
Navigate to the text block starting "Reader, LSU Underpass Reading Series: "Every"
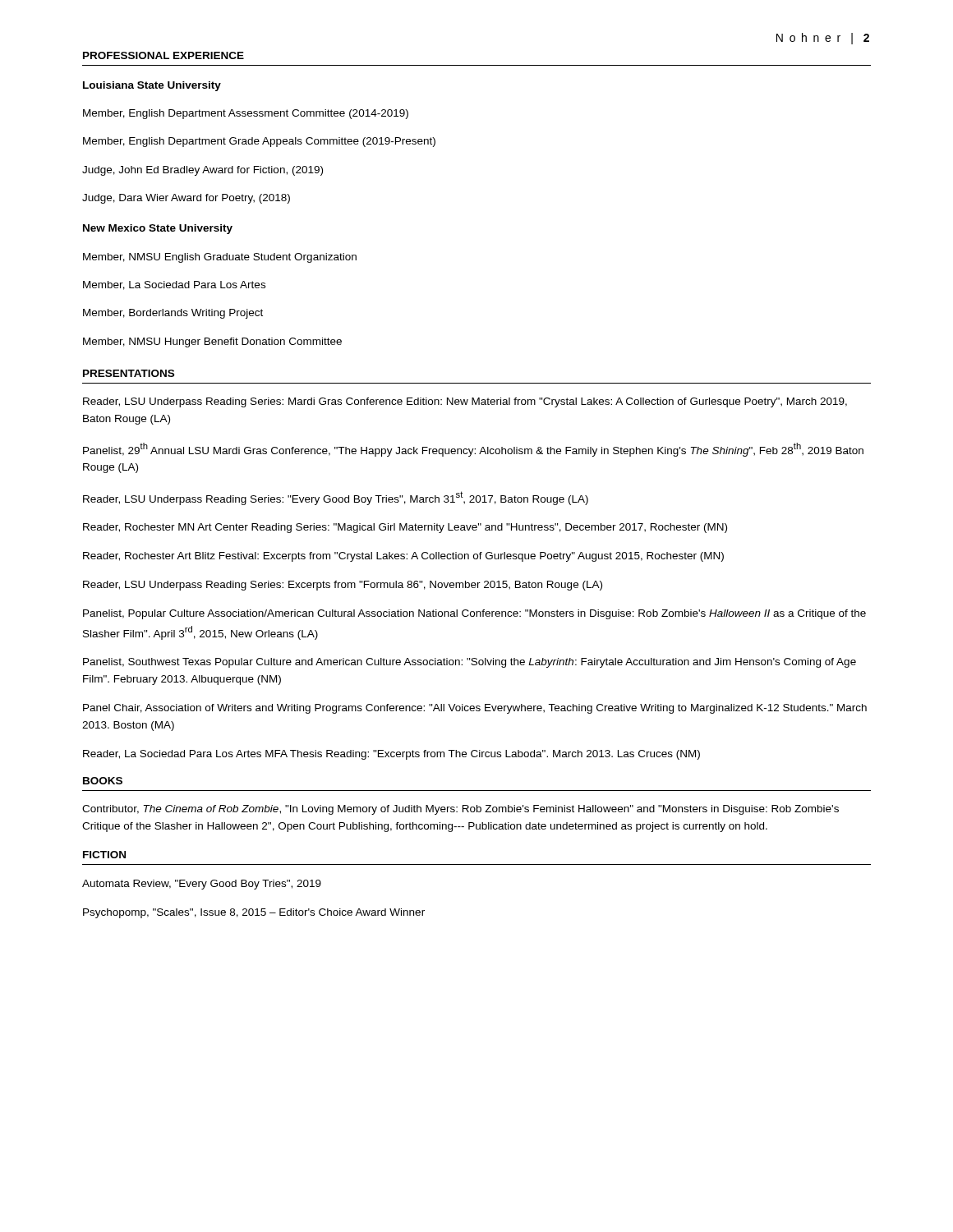[x=335, y=497]
